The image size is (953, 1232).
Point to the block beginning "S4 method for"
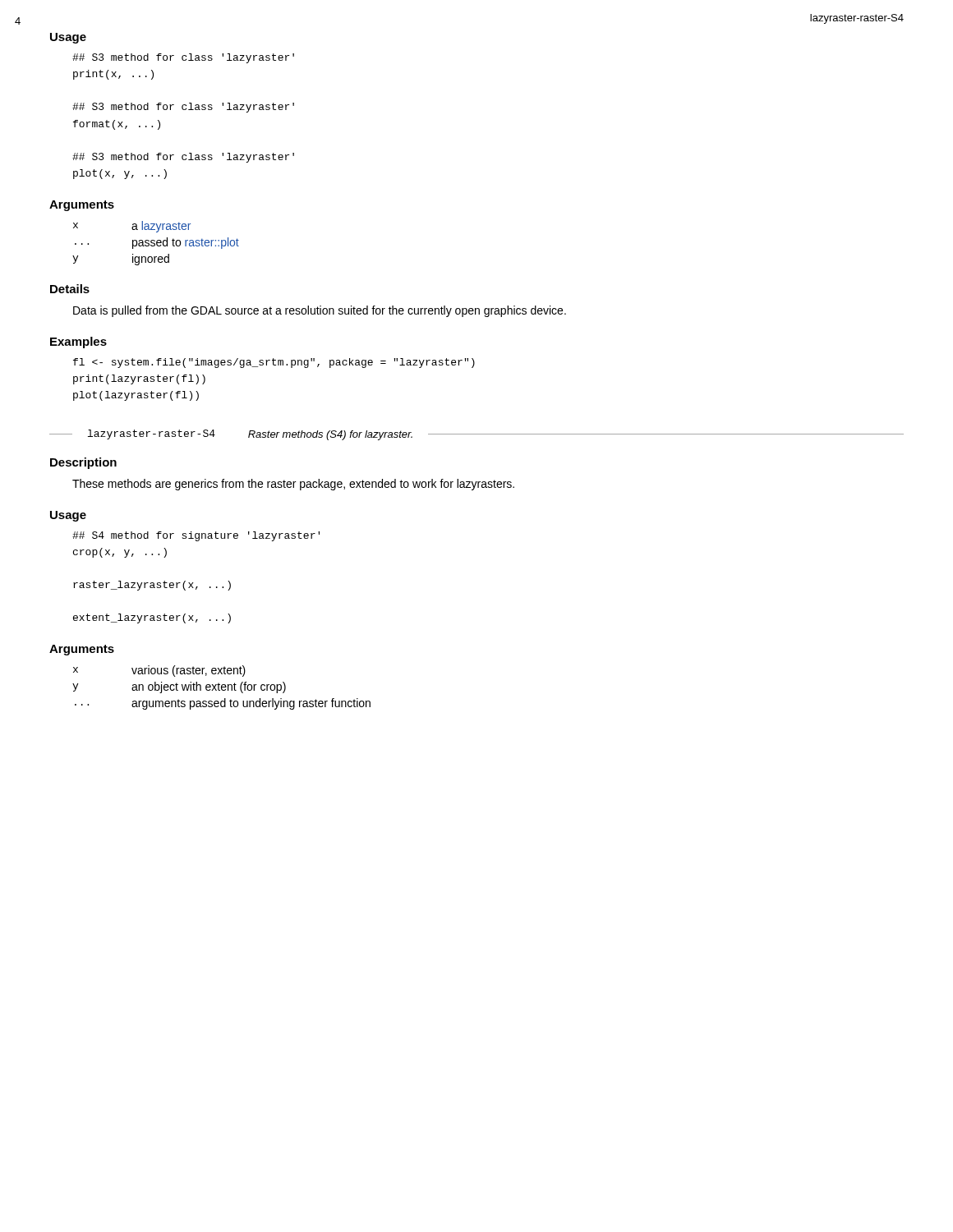point(196,536)
